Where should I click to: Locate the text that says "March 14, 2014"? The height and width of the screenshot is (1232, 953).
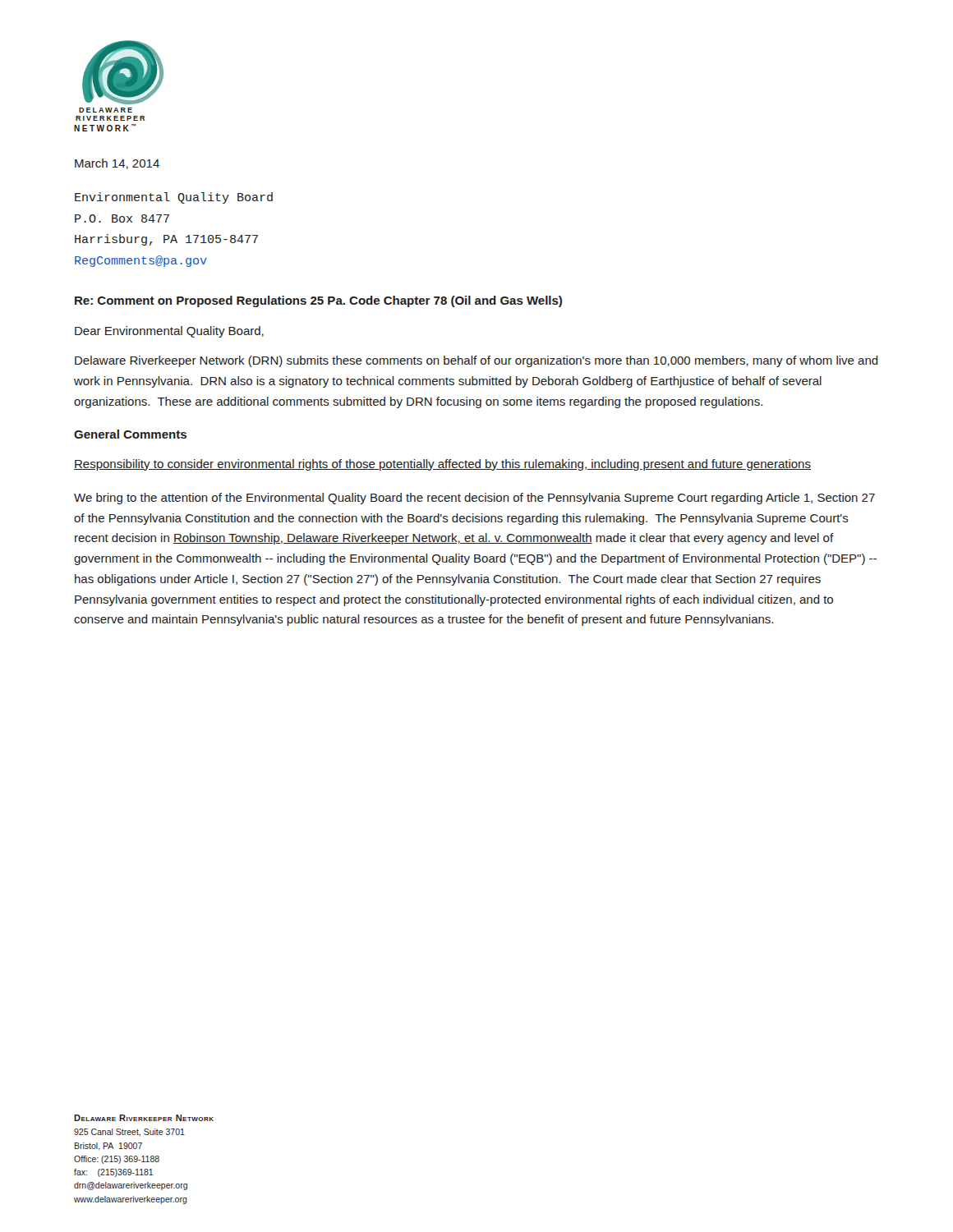[x=117, y=163]
